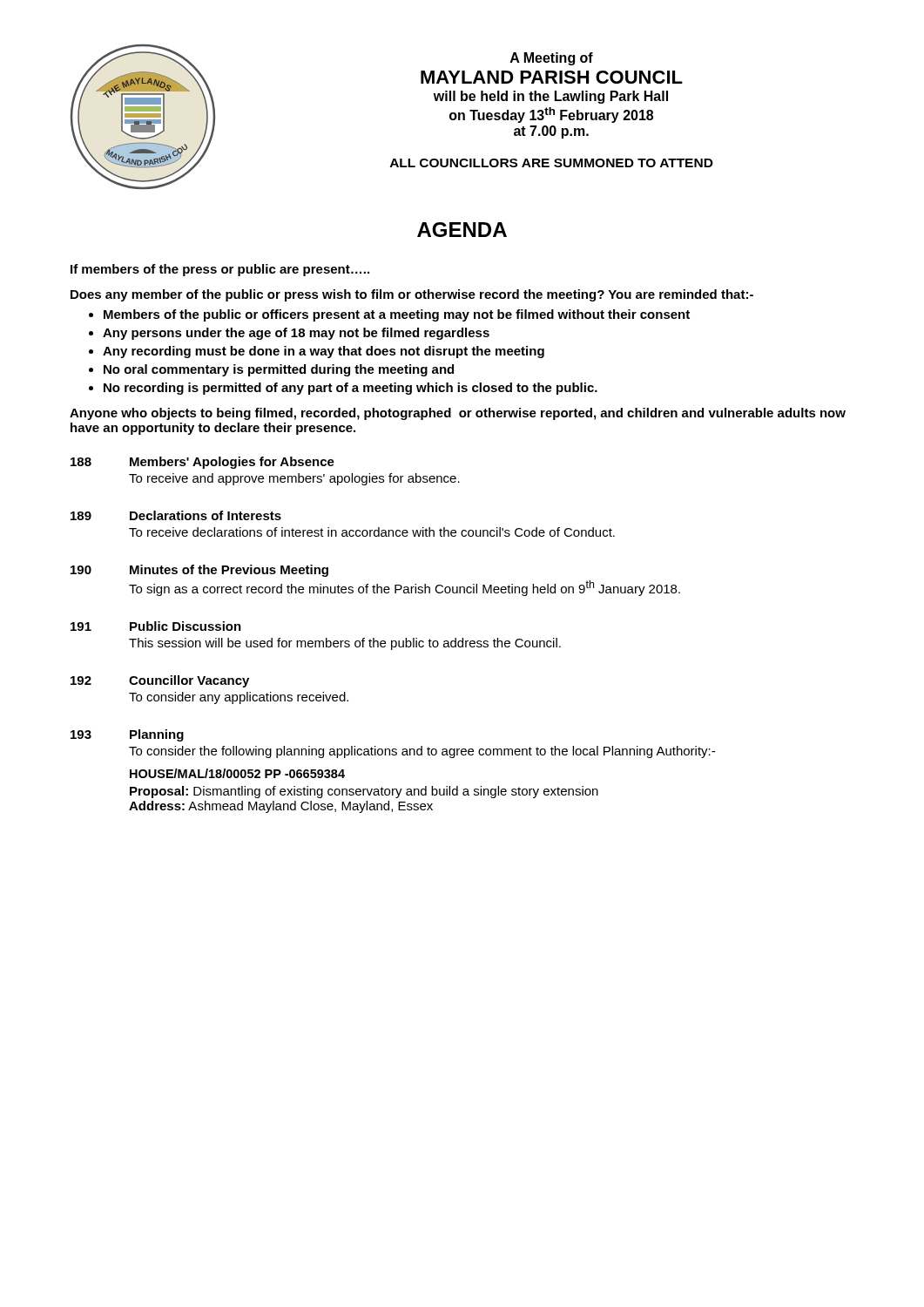The height and width of the screenshot is (1307, 924).
Task: Select the text block with the text "Does any member"
Action: (412, 294)
